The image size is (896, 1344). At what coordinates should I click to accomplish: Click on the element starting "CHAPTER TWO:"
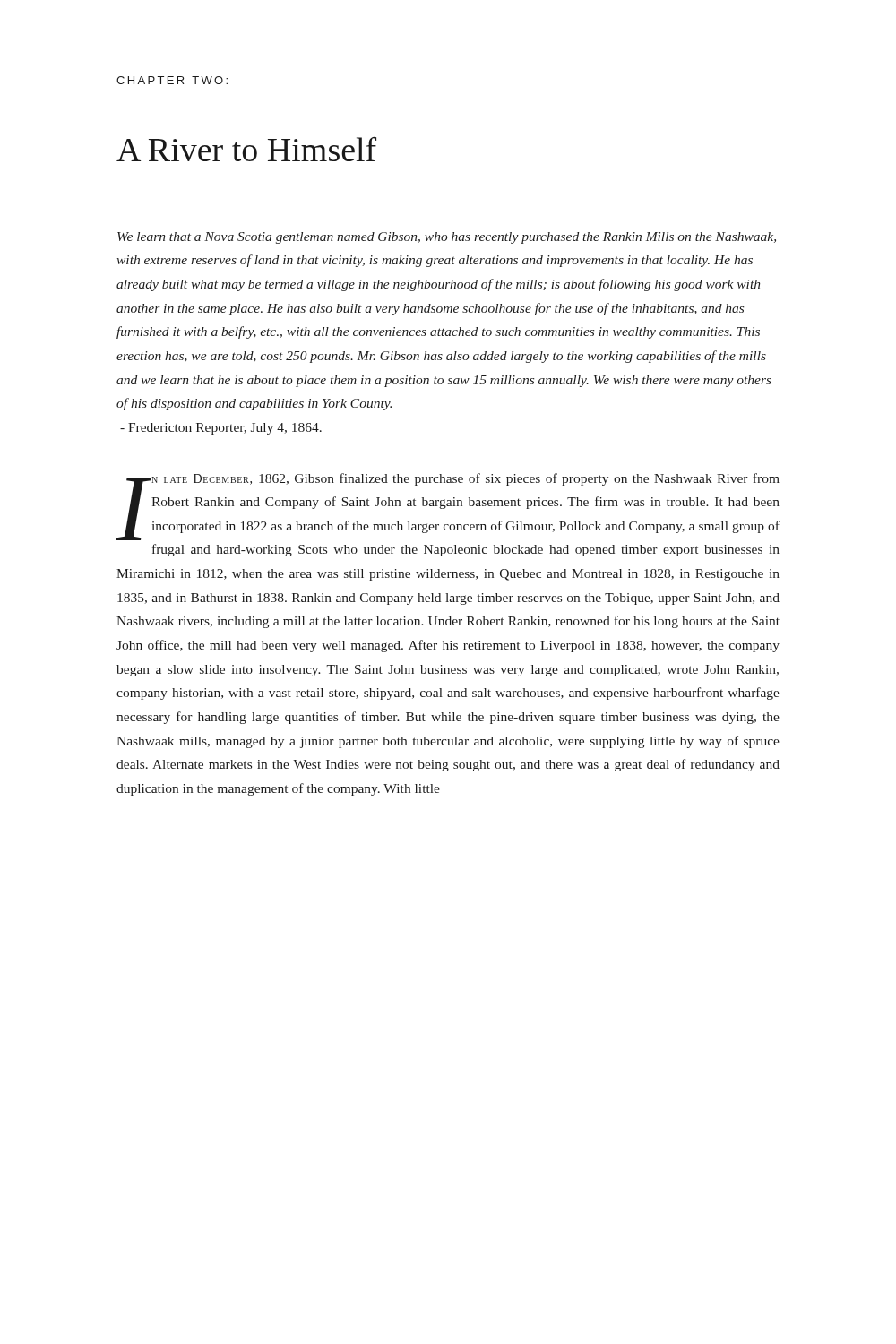pyautogui.click(x=174, y=80)
